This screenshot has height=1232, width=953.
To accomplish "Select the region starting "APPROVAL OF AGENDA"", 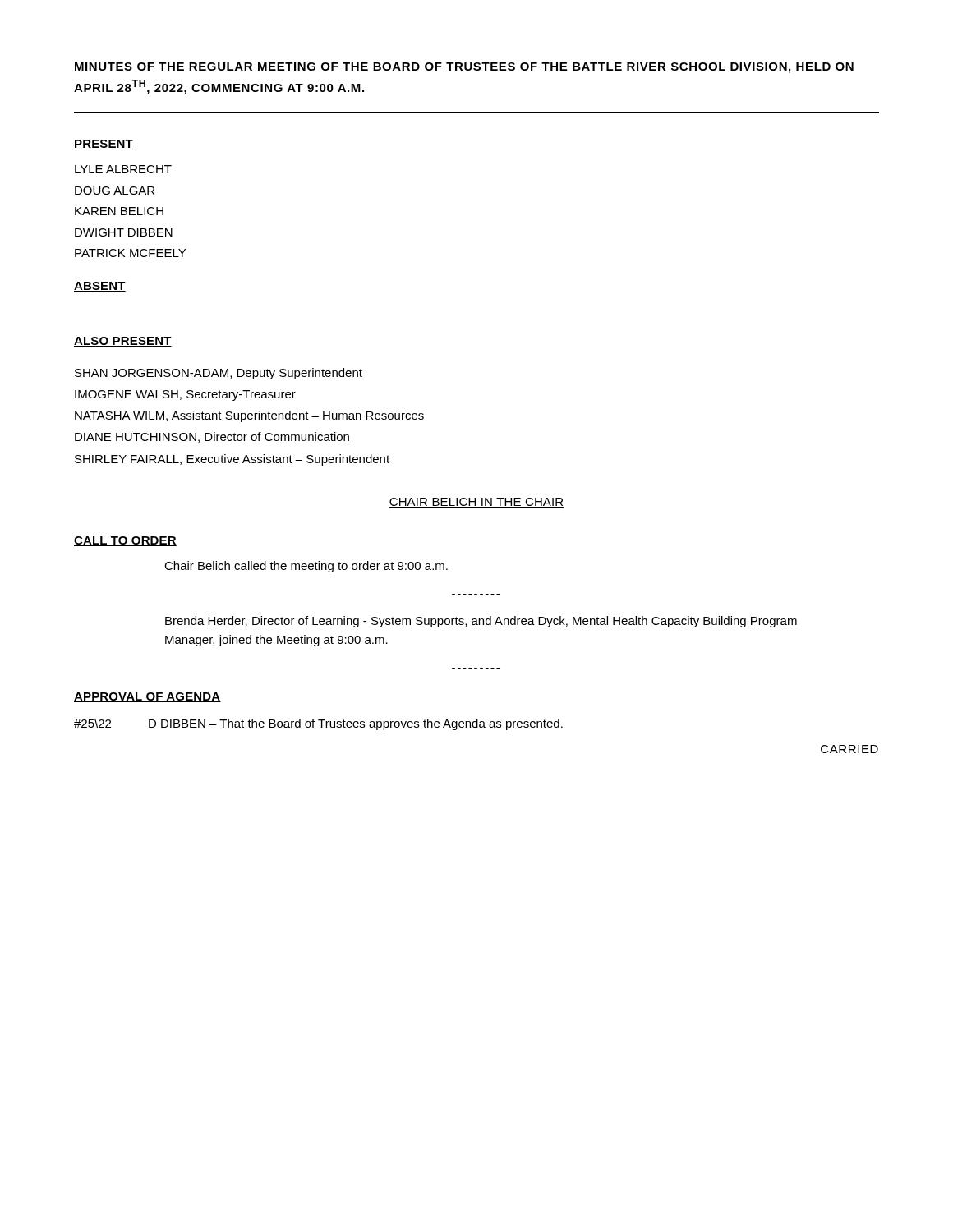I will [x=147, y=696].
